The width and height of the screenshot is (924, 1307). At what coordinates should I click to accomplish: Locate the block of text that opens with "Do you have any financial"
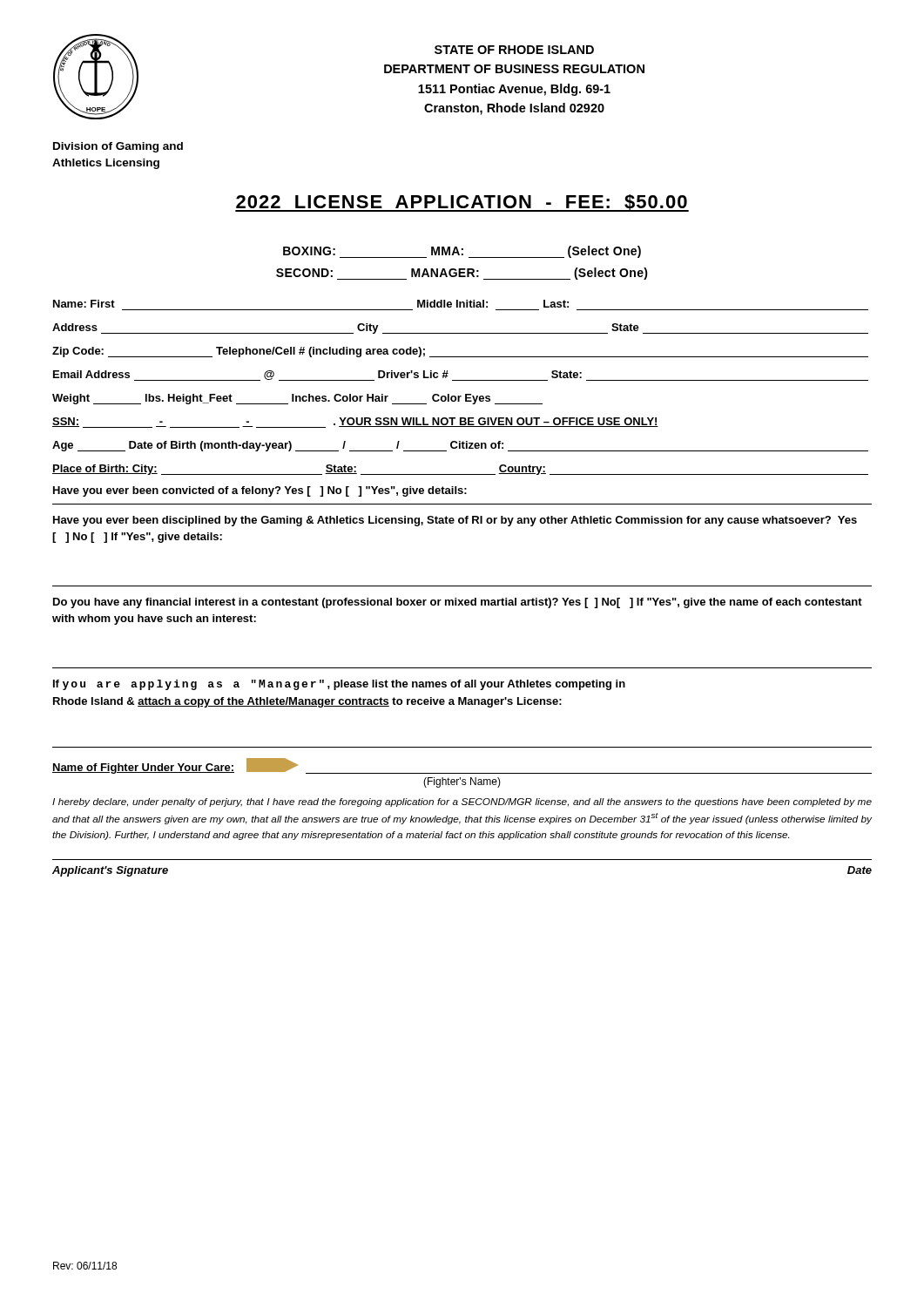click(x=457, y=610)
